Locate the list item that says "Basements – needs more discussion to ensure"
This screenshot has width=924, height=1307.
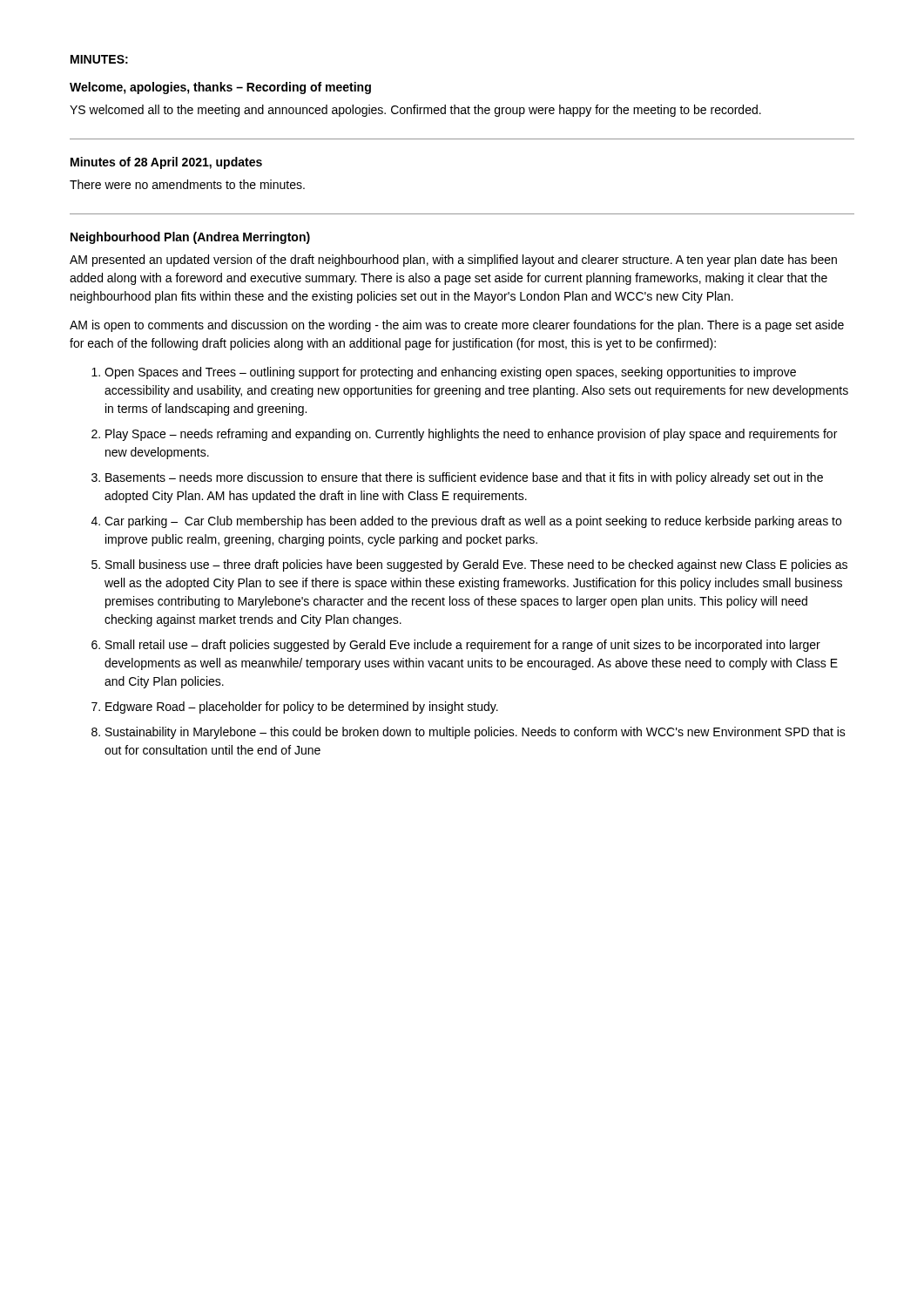(464, 487)
